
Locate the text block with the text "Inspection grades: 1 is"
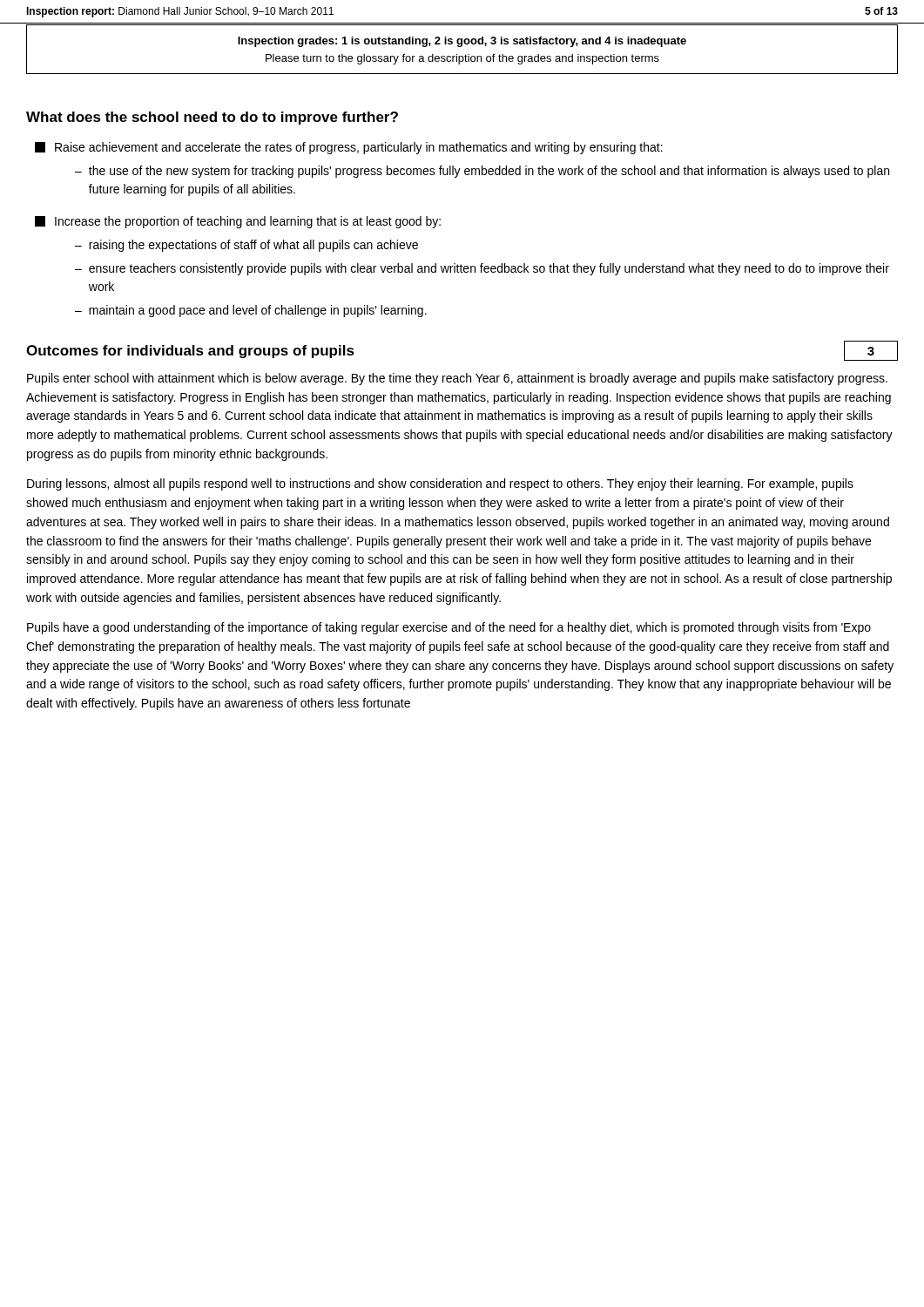pyautogui.click(x=462, y=49)
